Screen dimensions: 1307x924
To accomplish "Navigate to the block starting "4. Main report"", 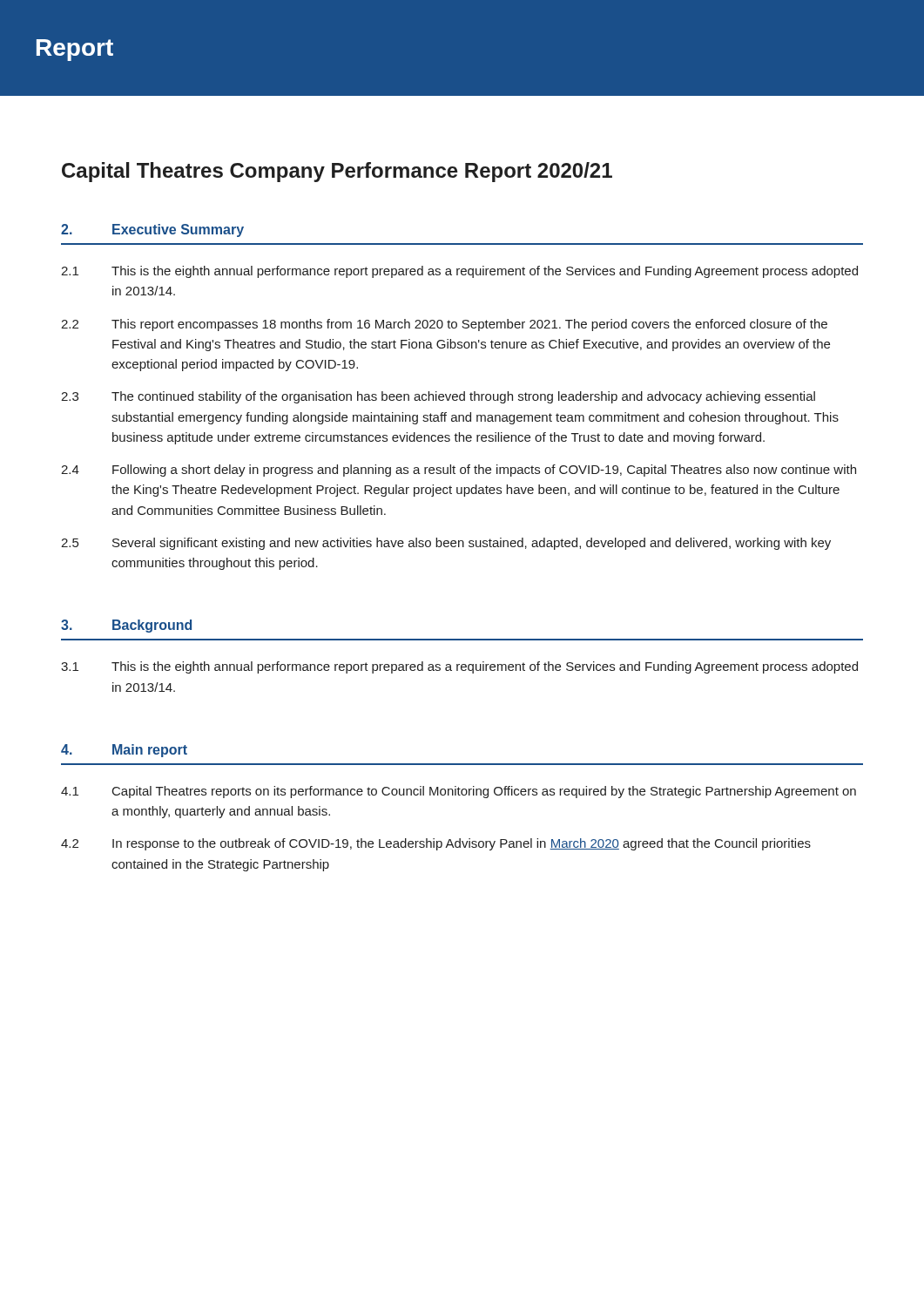I will [x=124, y=750].
